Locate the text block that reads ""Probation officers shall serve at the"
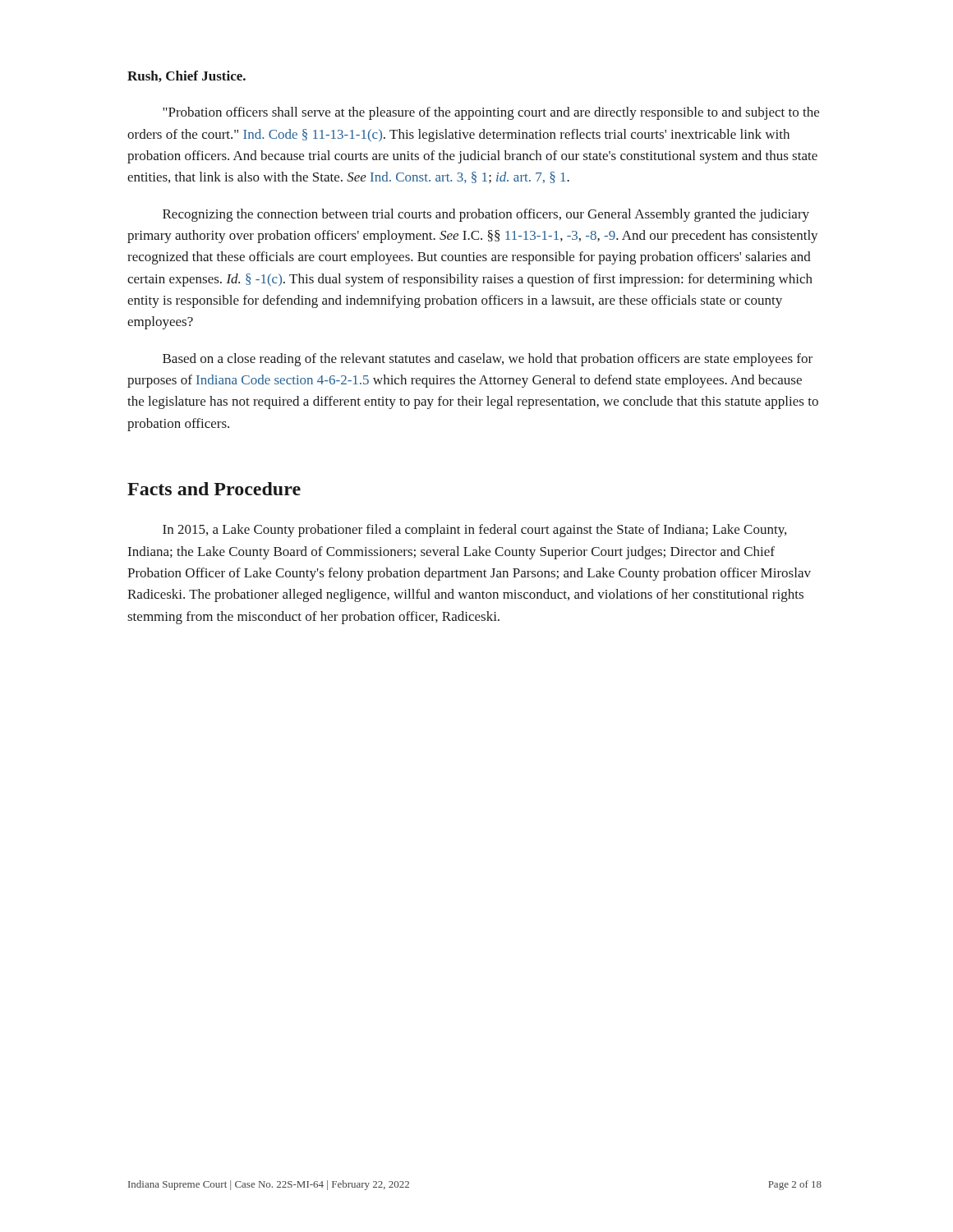This screenshot has width=953, height=1232. [473, 145]
